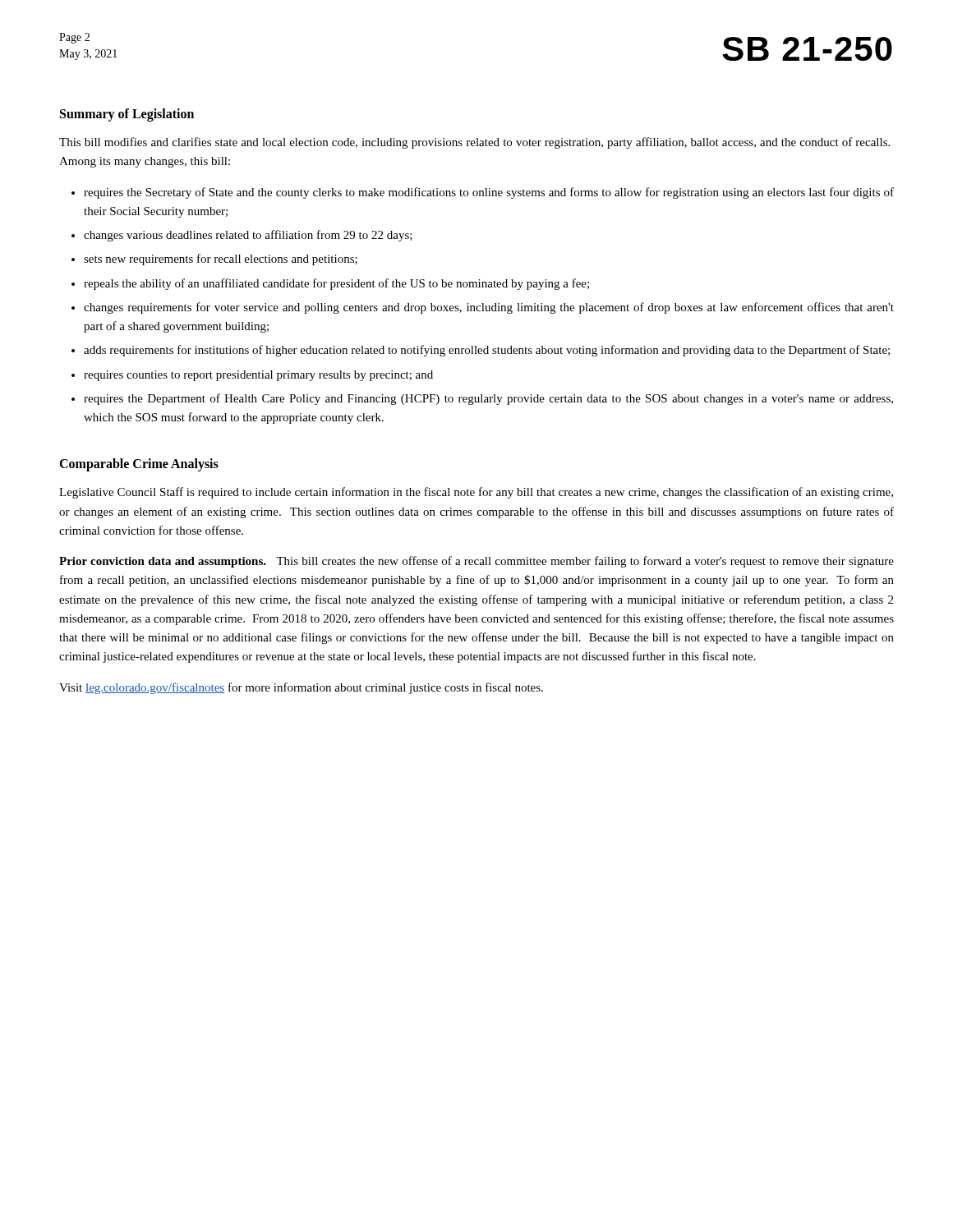Screen dimensions: 1232x953
Task: Select the passage starting "requires the Secretary of State and the"
Action: coord(489,201)
